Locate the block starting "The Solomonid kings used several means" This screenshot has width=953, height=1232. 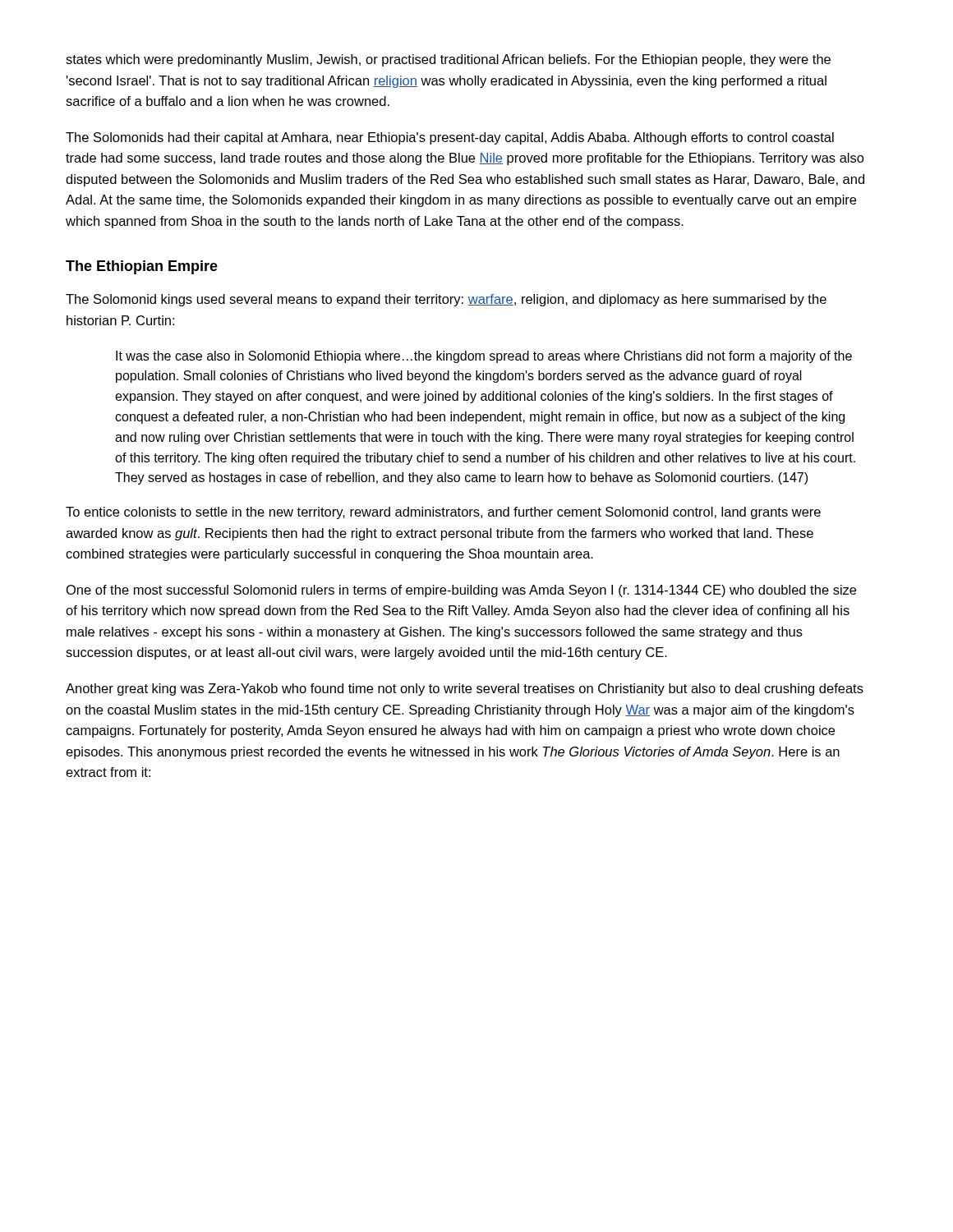pos(446,310)
